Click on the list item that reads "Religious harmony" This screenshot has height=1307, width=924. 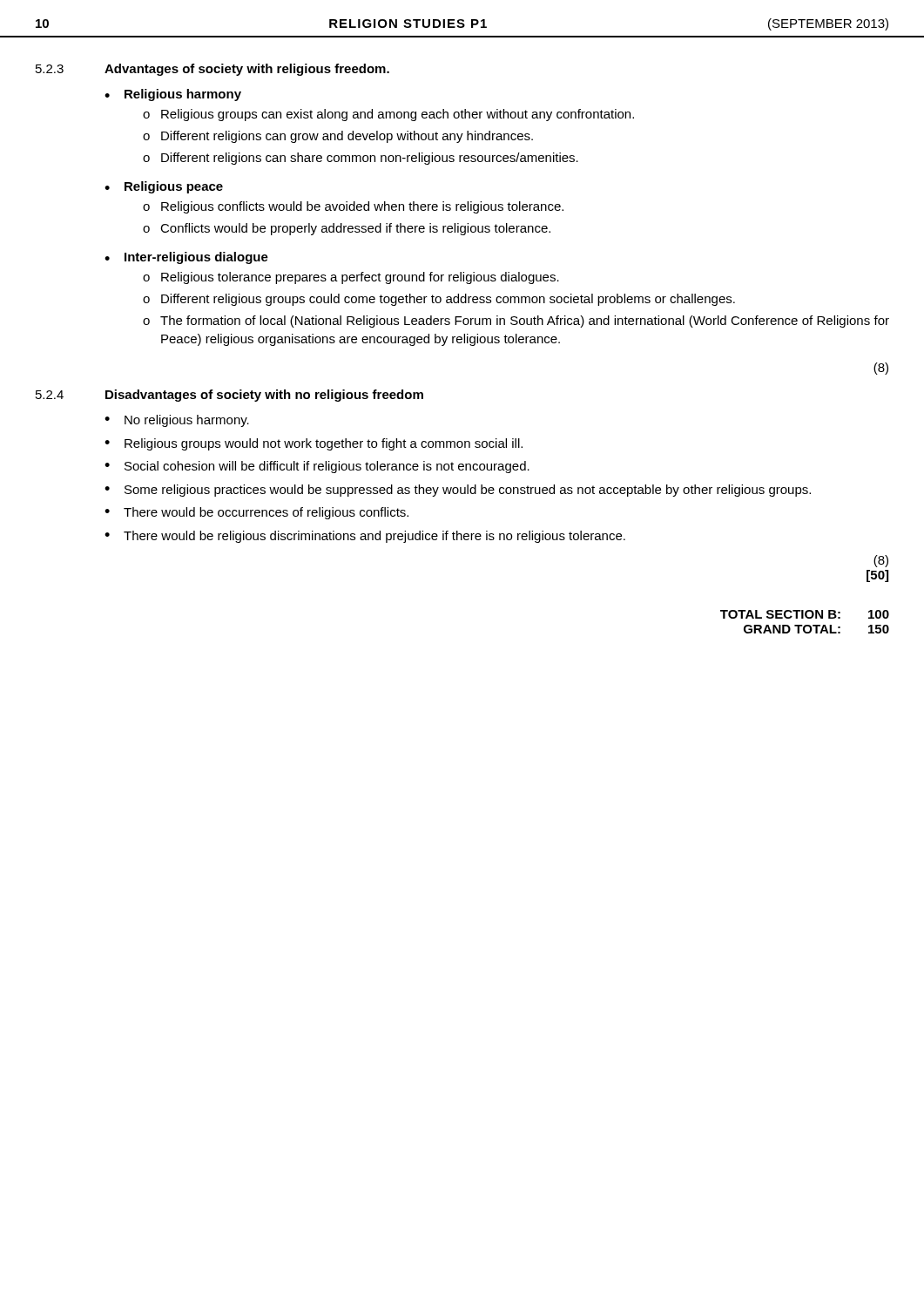[182, 94]
